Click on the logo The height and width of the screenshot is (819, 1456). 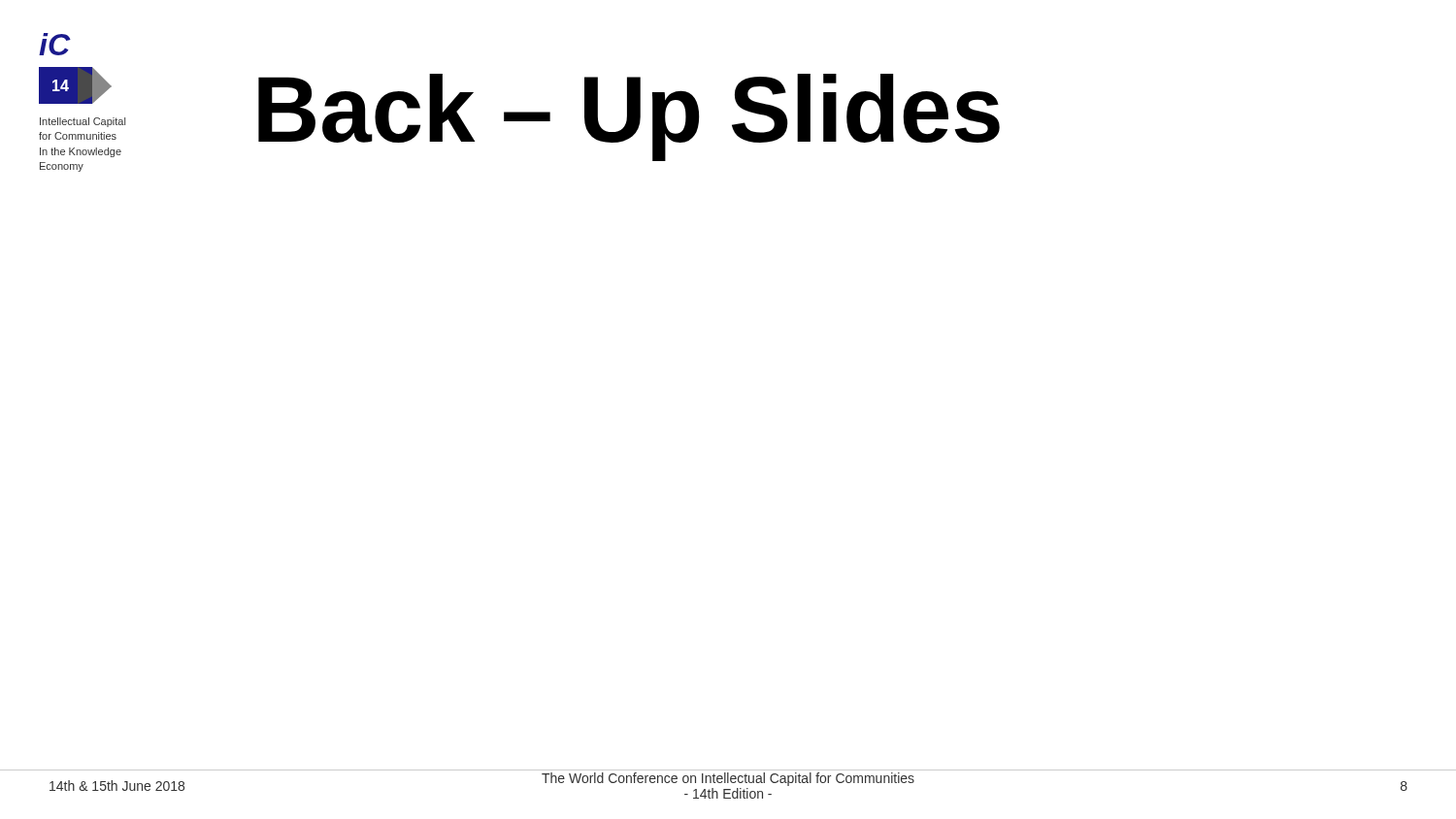click(116, 102)
